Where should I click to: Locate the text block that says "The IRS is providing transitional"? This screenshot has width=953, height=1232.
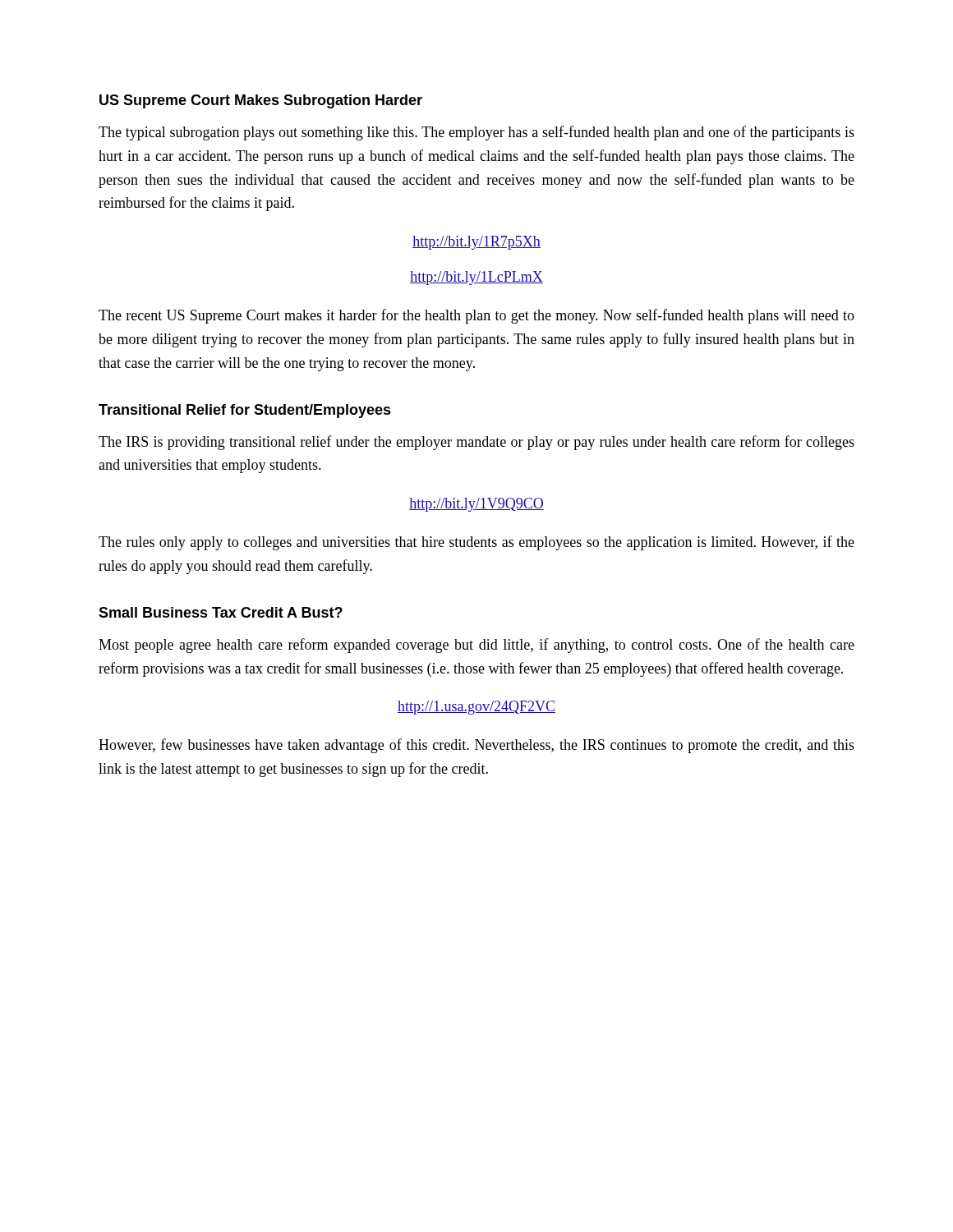pos(476,453)
